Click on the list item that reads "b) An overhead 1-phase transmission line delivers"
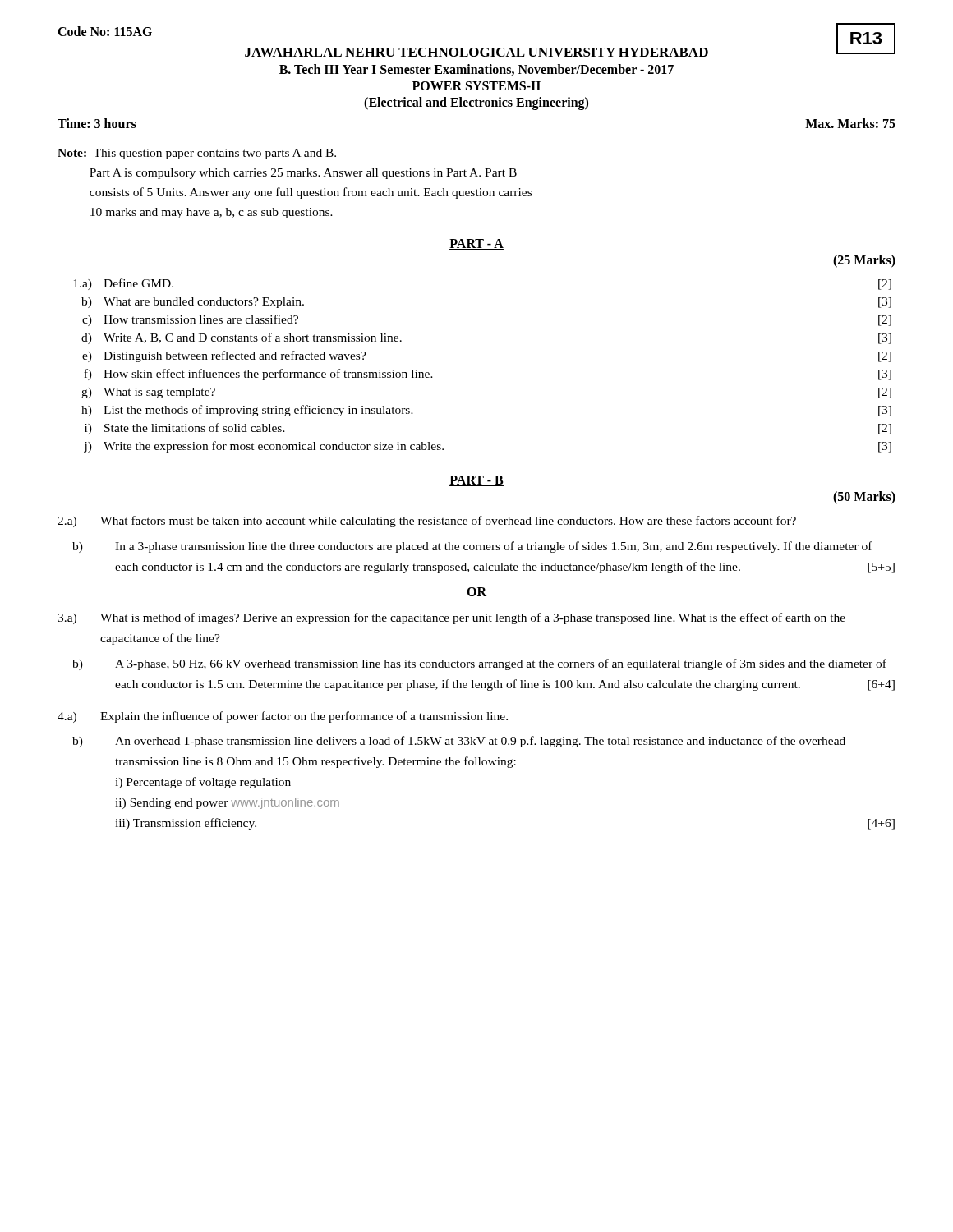The width and height of the screenshot is (953, 1232). point(459,742)
